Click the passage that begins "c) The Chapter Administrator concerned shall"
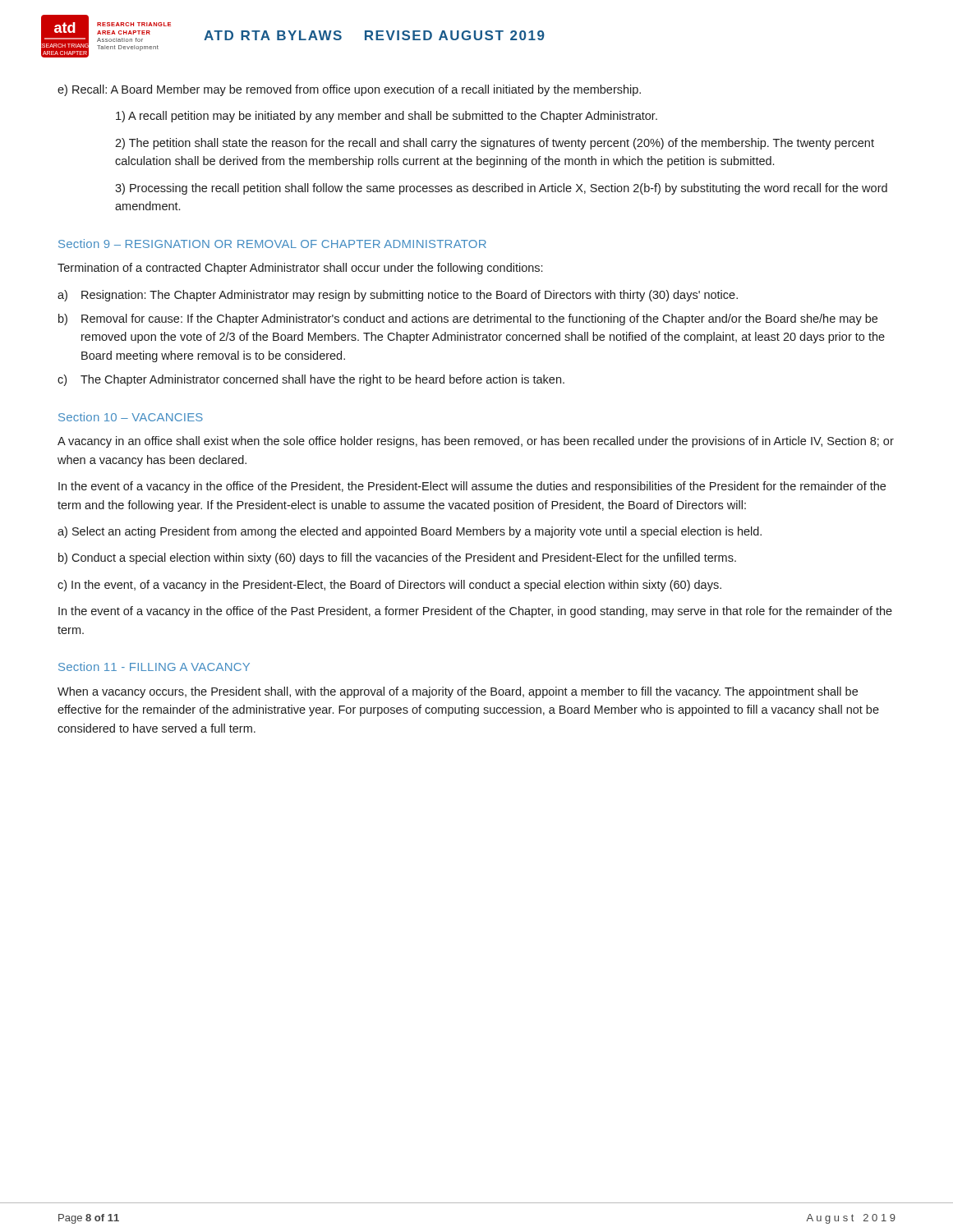The image size is (953, 1232). pos(476,380)
